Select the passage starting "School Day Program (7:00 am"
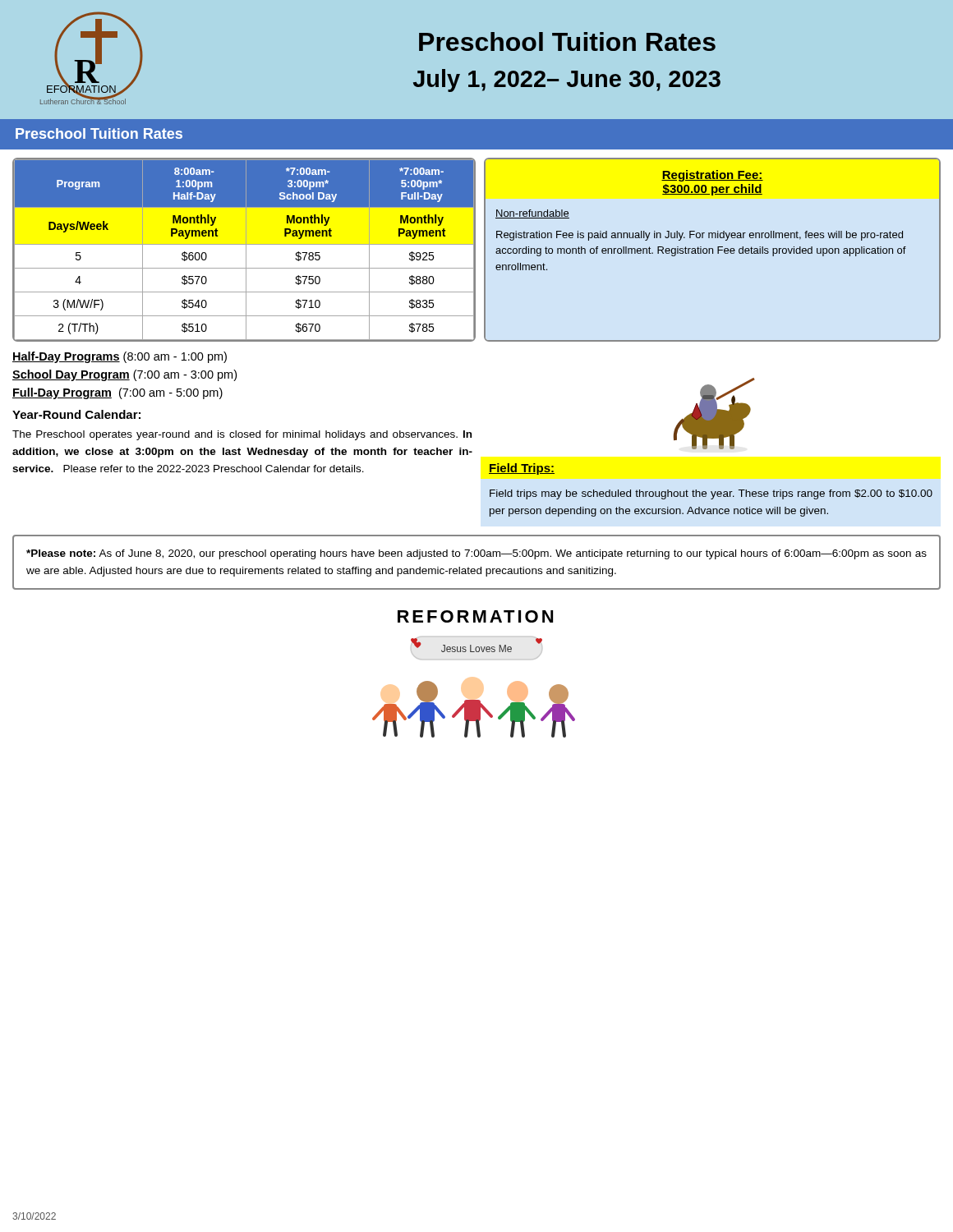The image size is (953, 1232). click(125, 375)
